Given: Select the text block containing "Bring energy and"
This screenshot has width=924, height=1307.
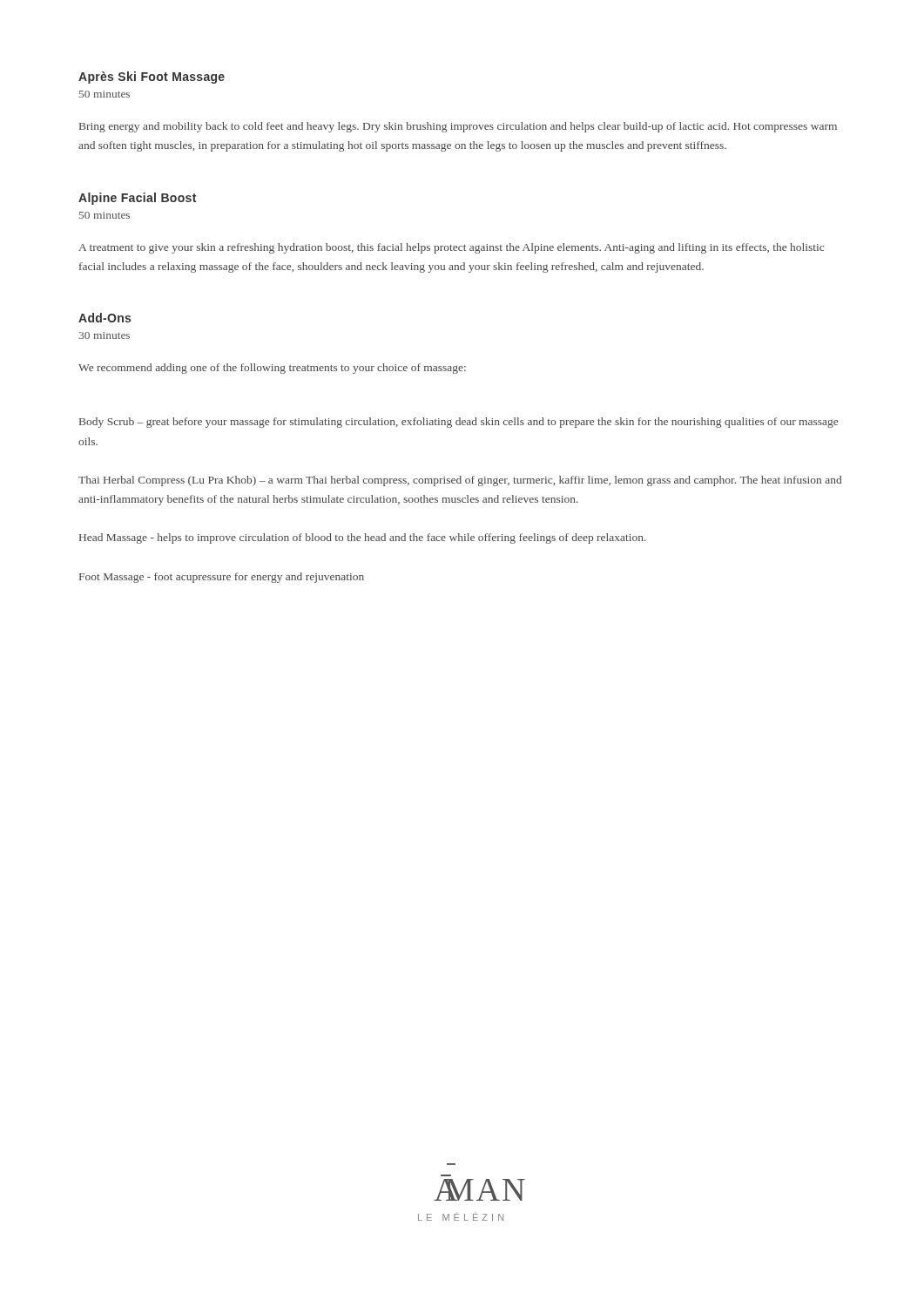Looking at the screenshot, I should [x=462, y=136].
